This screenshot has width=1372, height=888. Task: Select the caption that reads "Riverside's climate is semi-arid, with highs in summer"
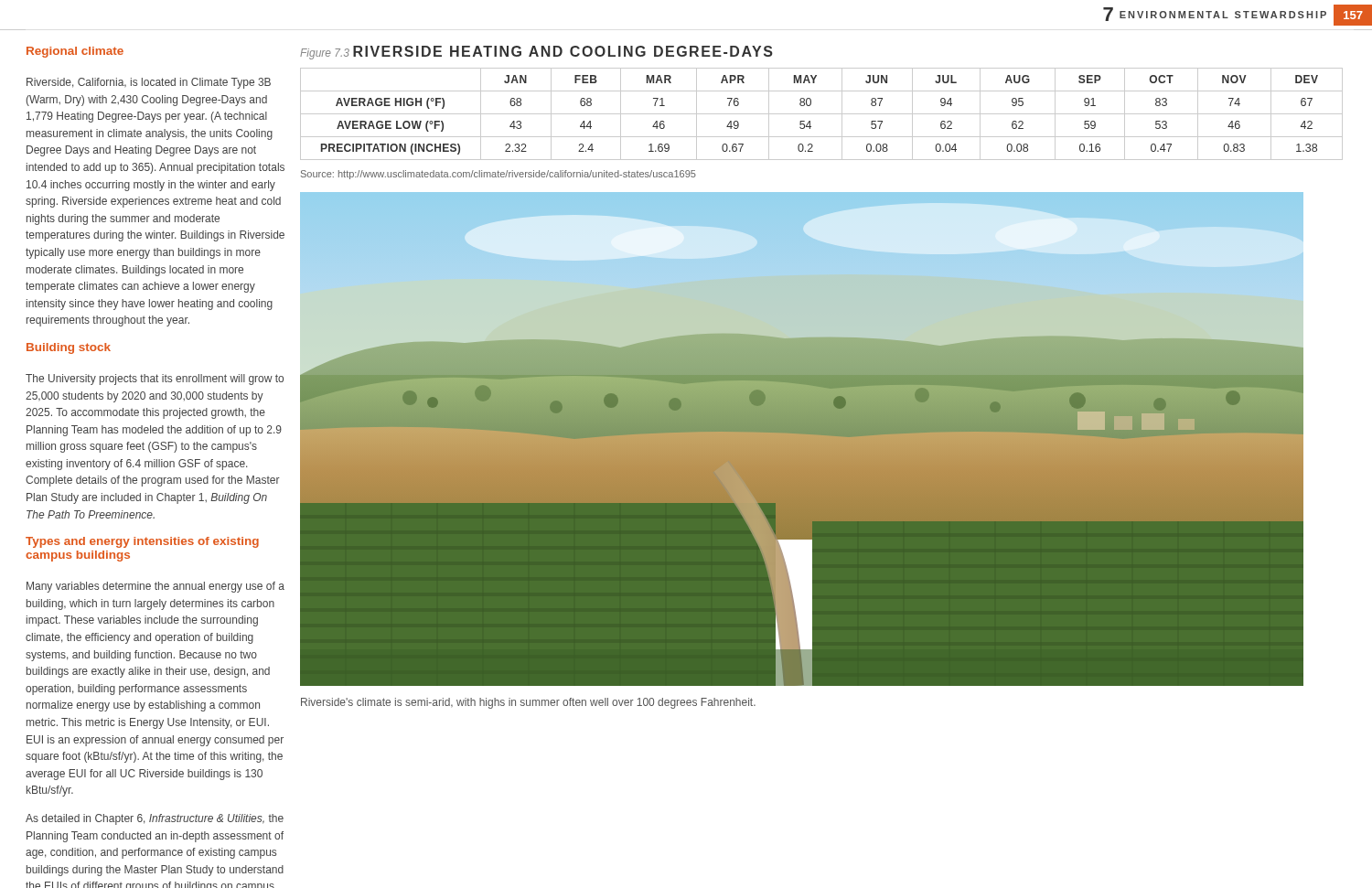pyautogui.click(x=528, y=702)
